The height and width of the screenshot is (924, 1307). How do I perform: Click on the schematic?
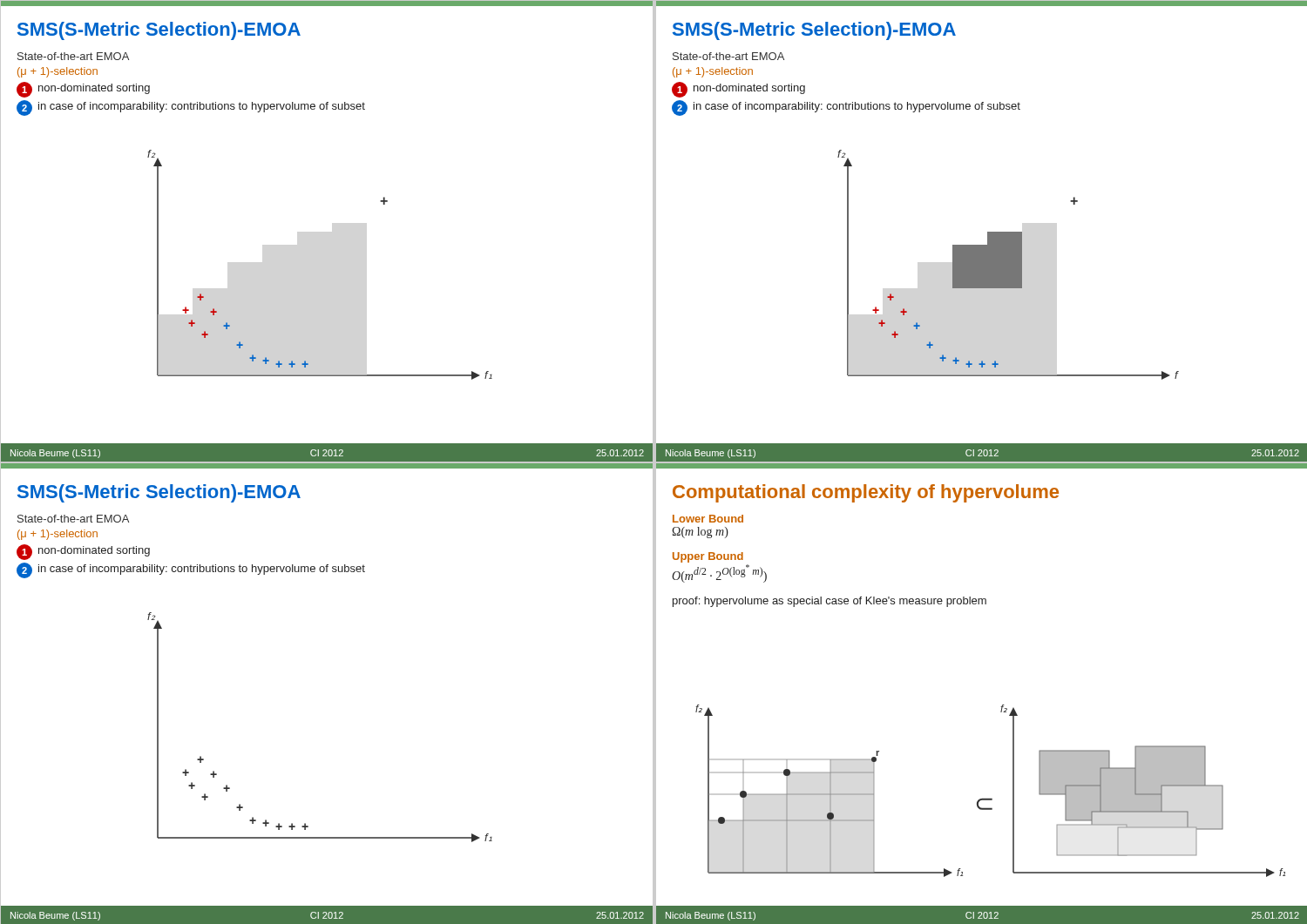(x=987, y=799)
